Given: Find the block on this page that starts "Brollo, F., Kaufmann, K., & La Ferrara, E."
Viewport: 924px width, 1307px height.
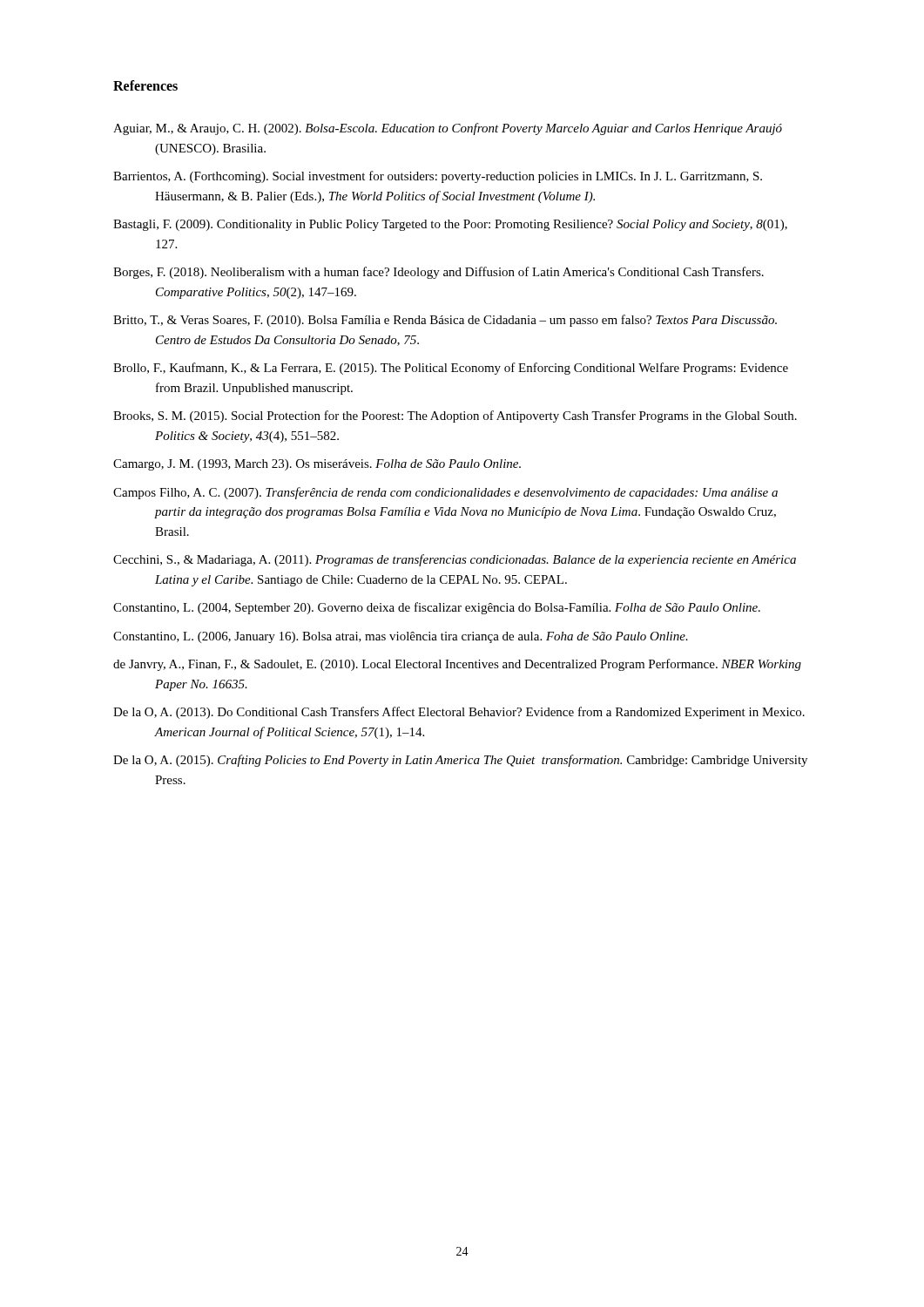Looking at the screenshot, I should (451, 378).
